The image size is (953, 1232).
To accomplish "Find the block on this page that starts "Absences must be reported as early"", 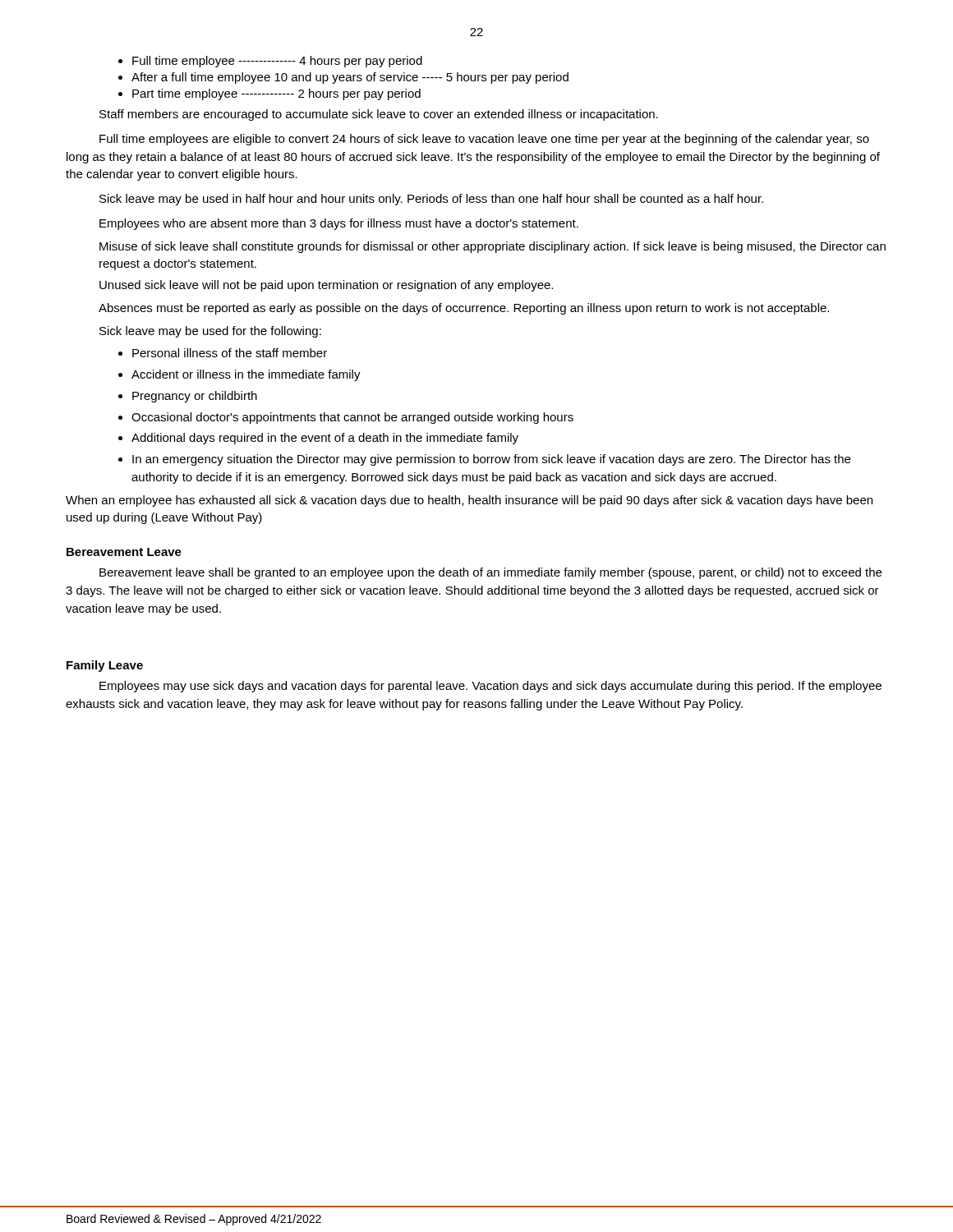I will 464,307.
